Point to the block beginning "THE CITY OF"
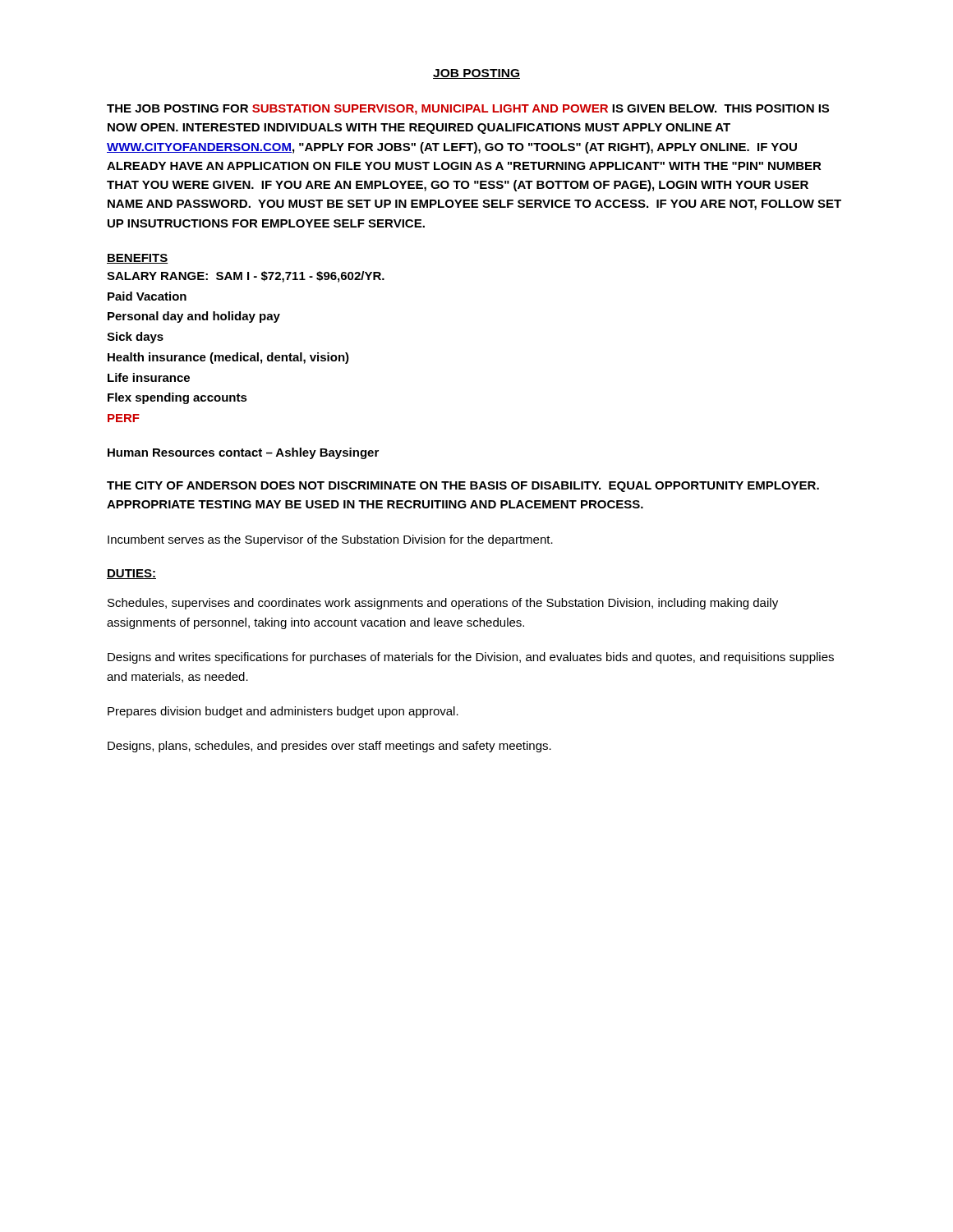953x1232 pixels. (x=465, y=494)
